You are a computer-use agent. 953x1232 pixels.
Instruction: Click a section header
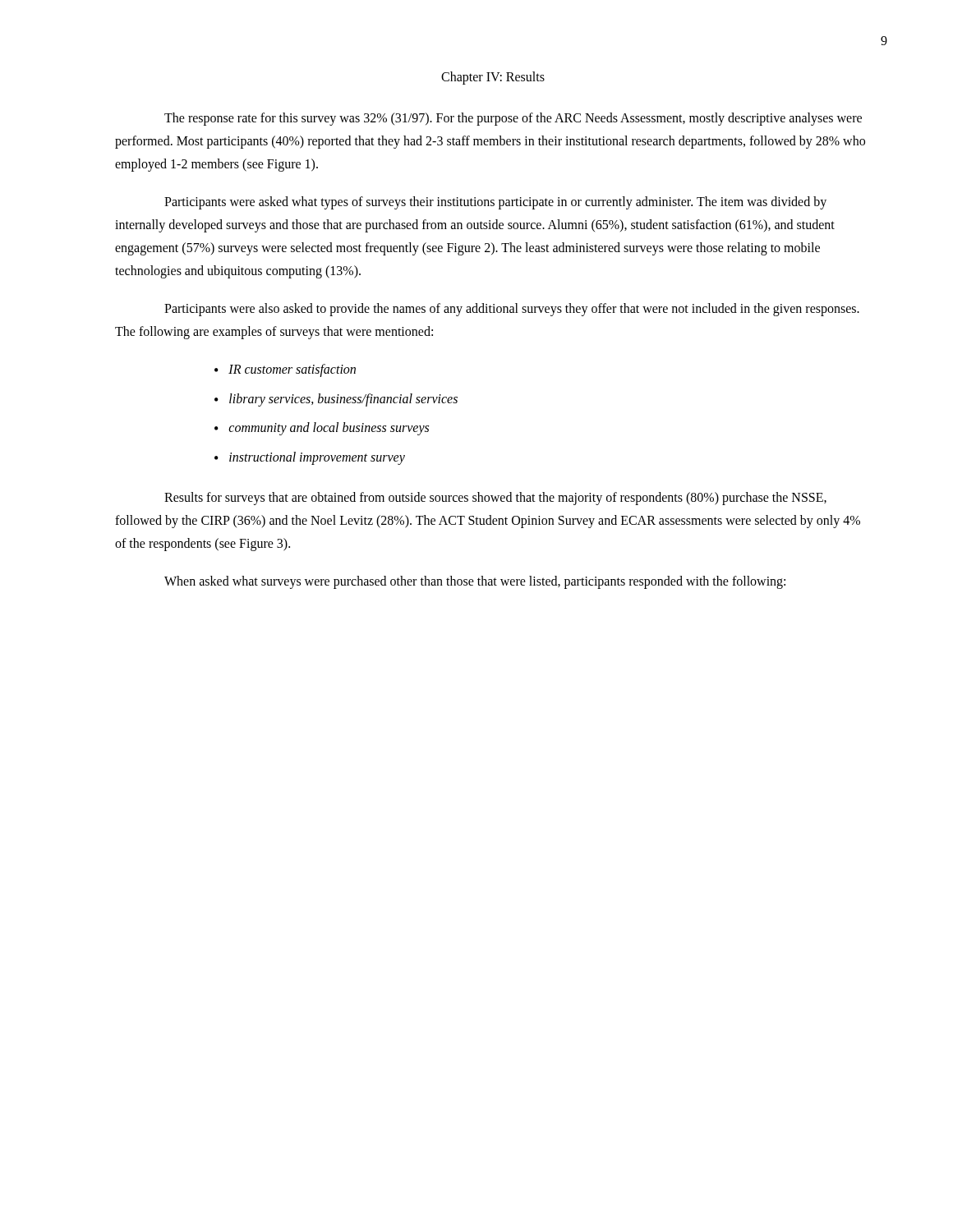click(x=493, y=77)
